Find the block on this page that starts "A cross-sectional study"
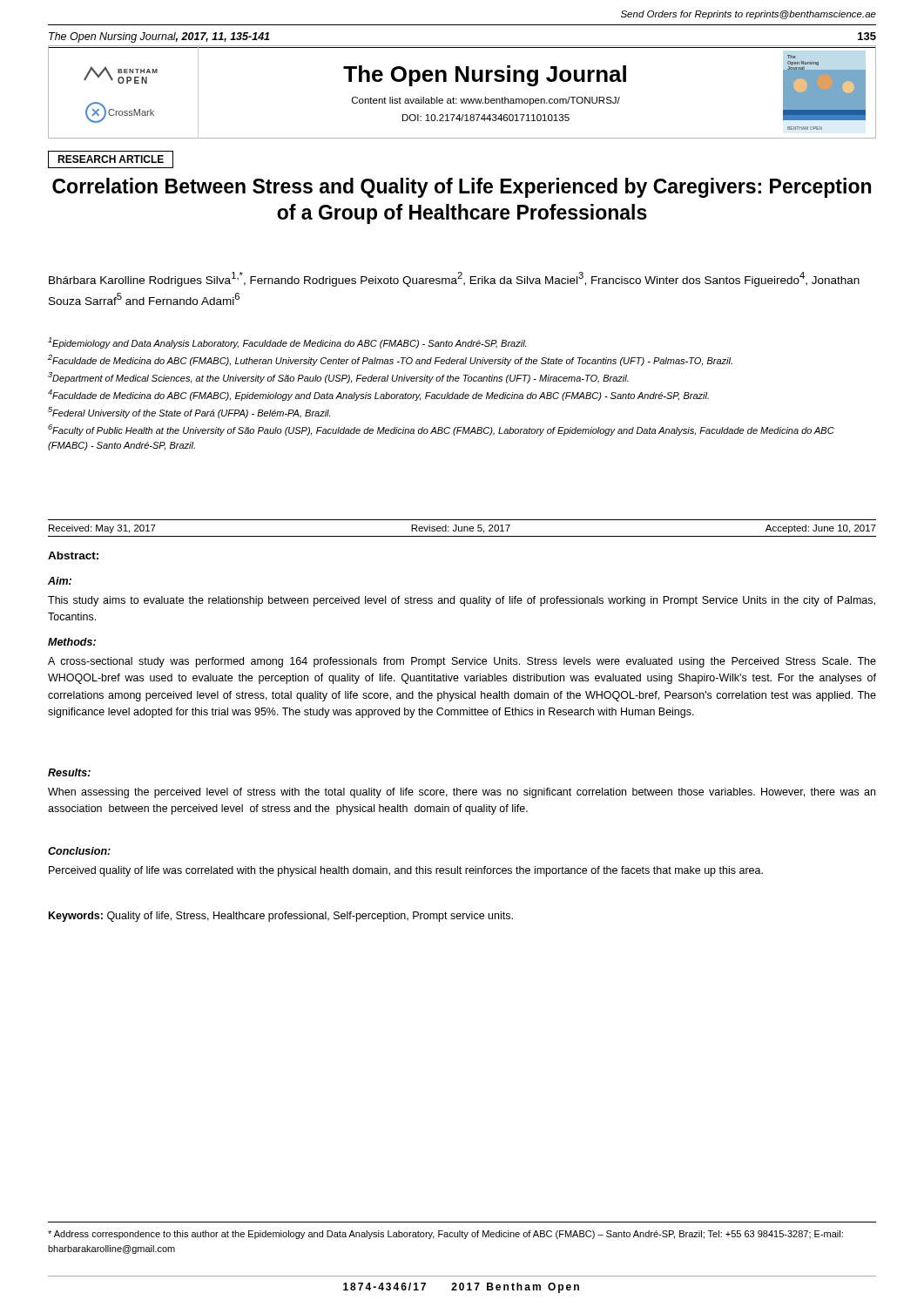 tap(462, 687)
